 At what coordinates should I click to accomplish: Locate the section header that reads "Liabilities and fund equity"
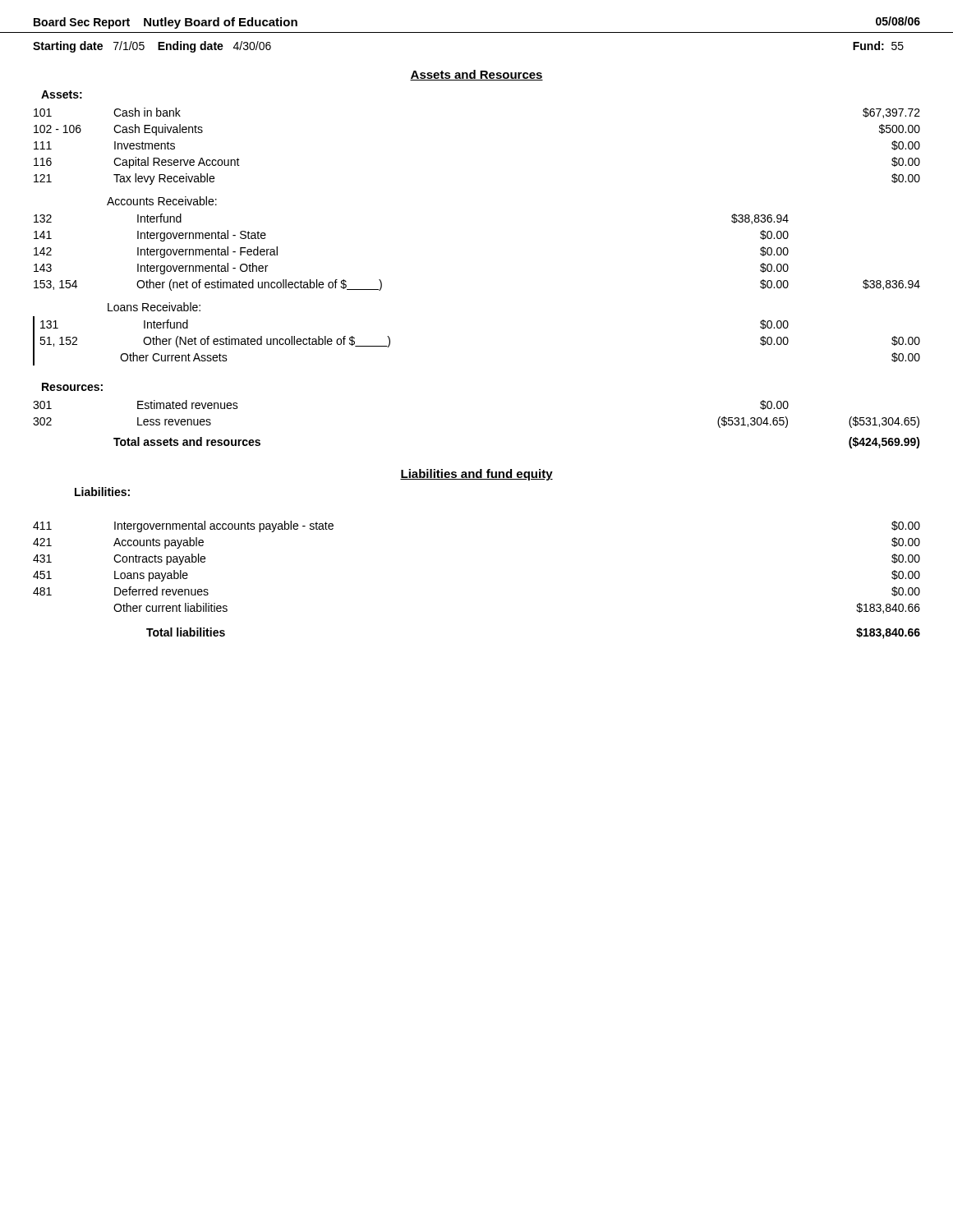pyautogui.click(x=476, y=474)
